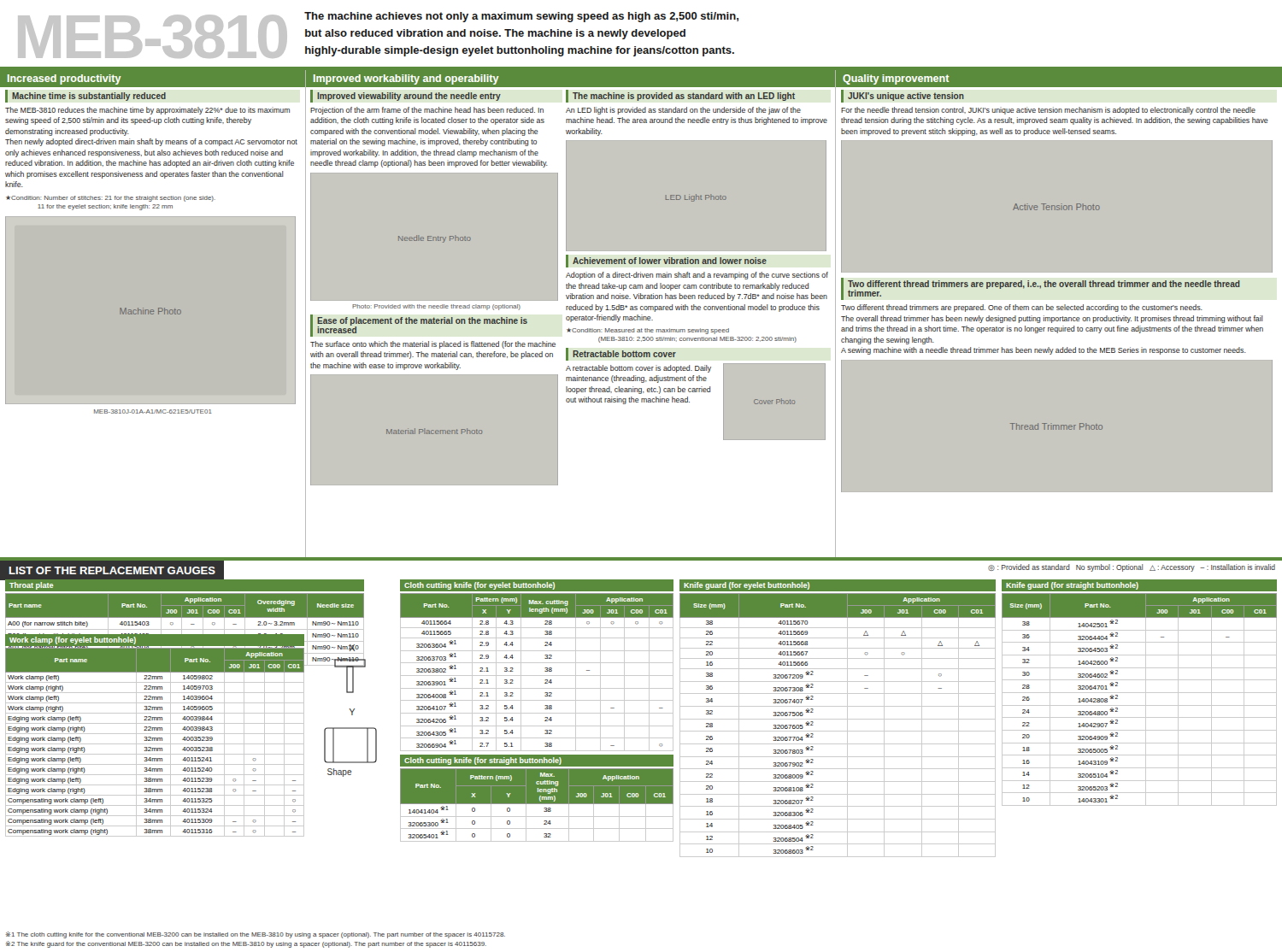The height and width of the screenshot is (952, 1282).
Task: Locate the text block that says "An LED light is provided as standard on"
Action: 697,121
